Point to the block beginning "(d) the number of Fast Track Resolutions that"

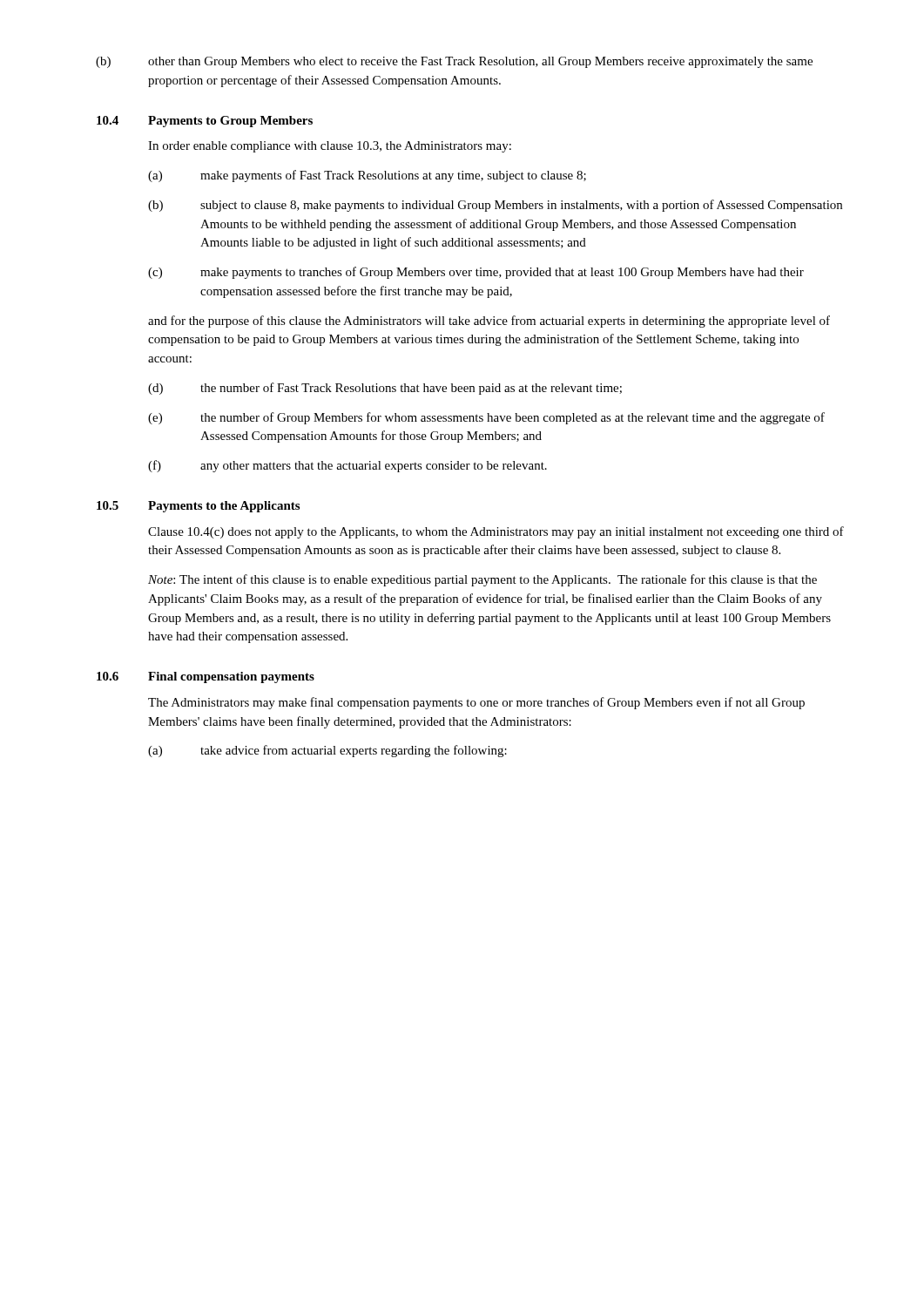[x=496, y=388]
